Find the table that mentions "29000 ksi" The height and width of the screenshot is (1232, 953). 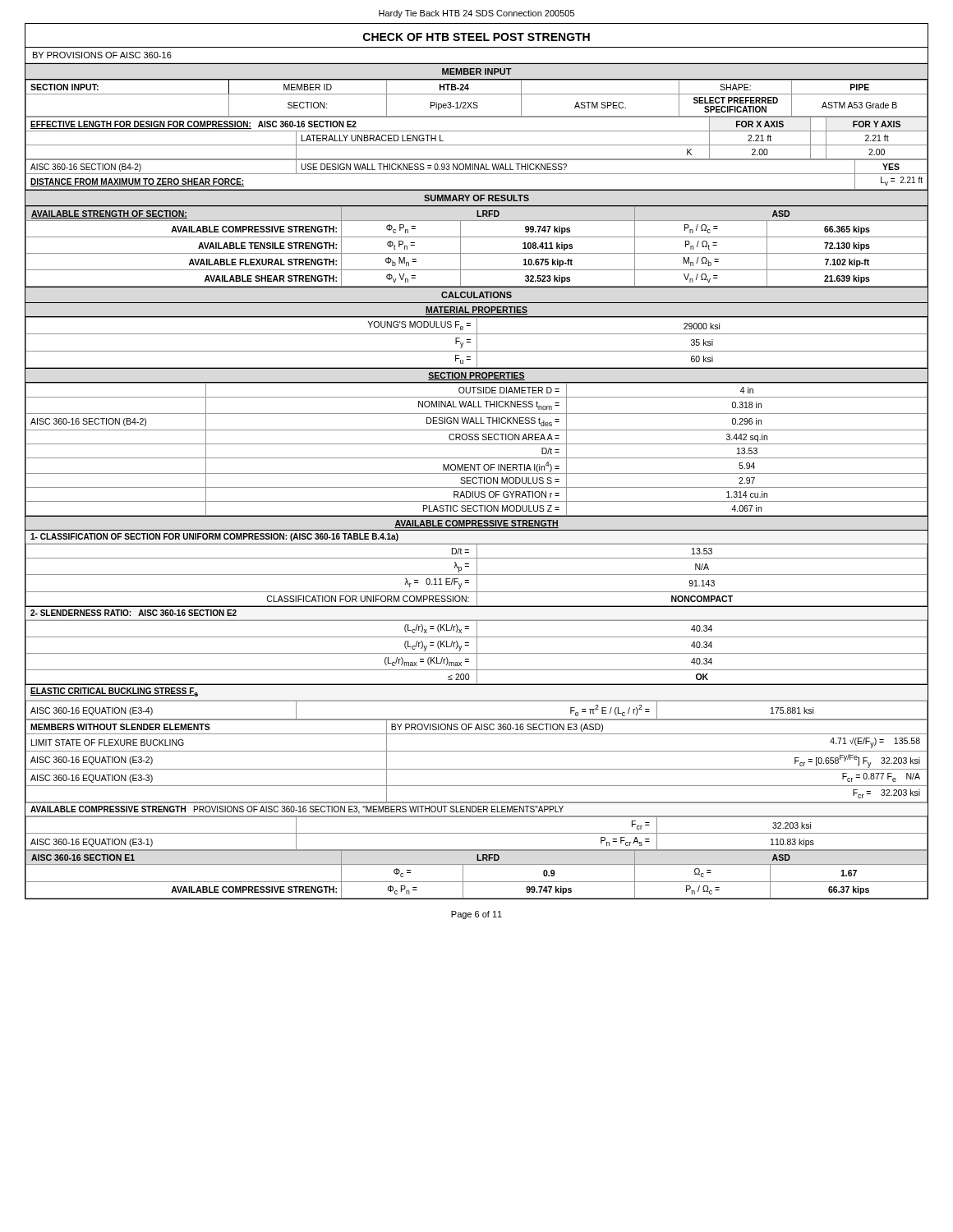(x=476, y=342)
